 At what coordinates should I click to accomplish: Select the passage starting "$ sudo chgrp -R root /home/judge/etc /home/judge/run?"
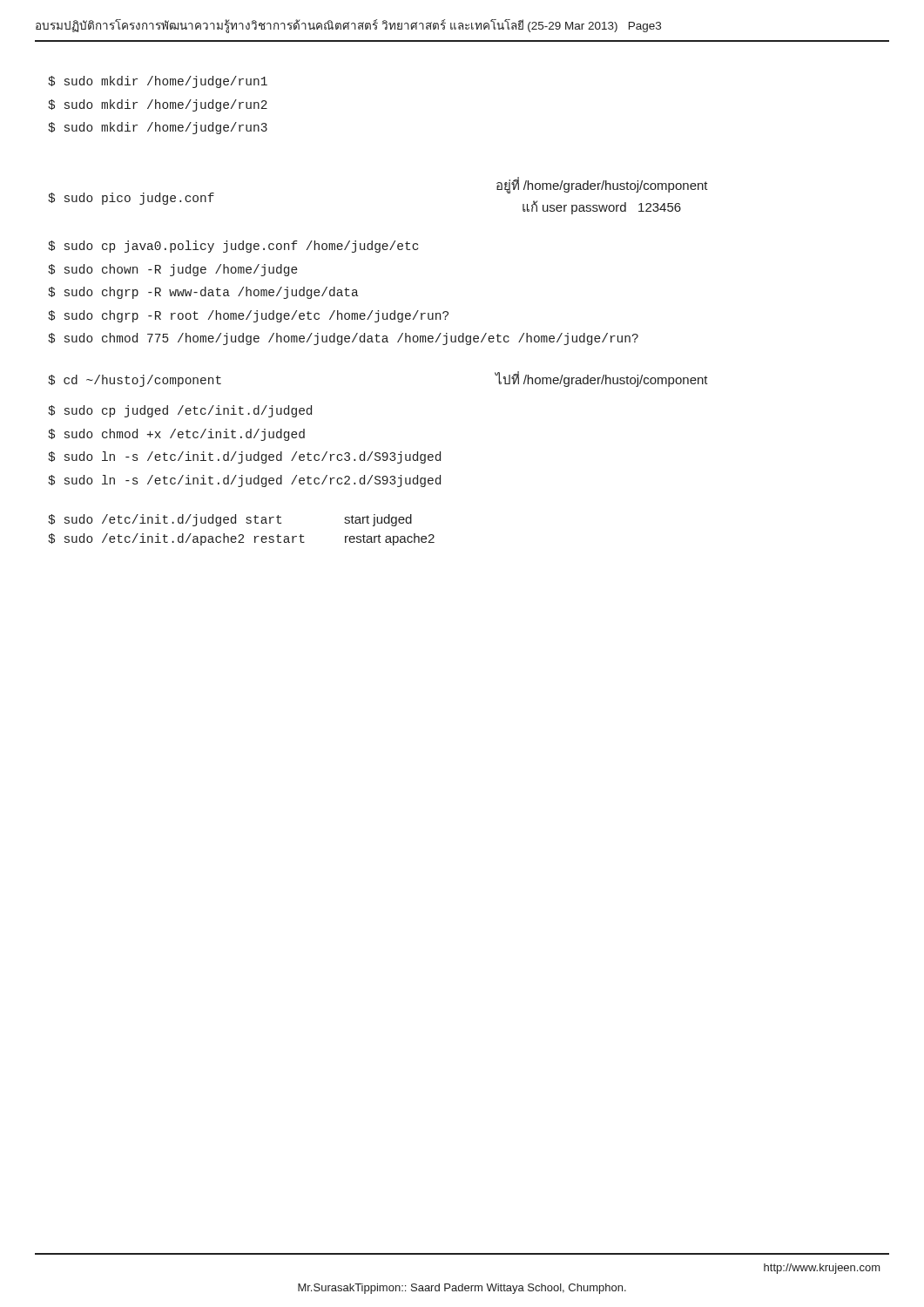point(249,316)
